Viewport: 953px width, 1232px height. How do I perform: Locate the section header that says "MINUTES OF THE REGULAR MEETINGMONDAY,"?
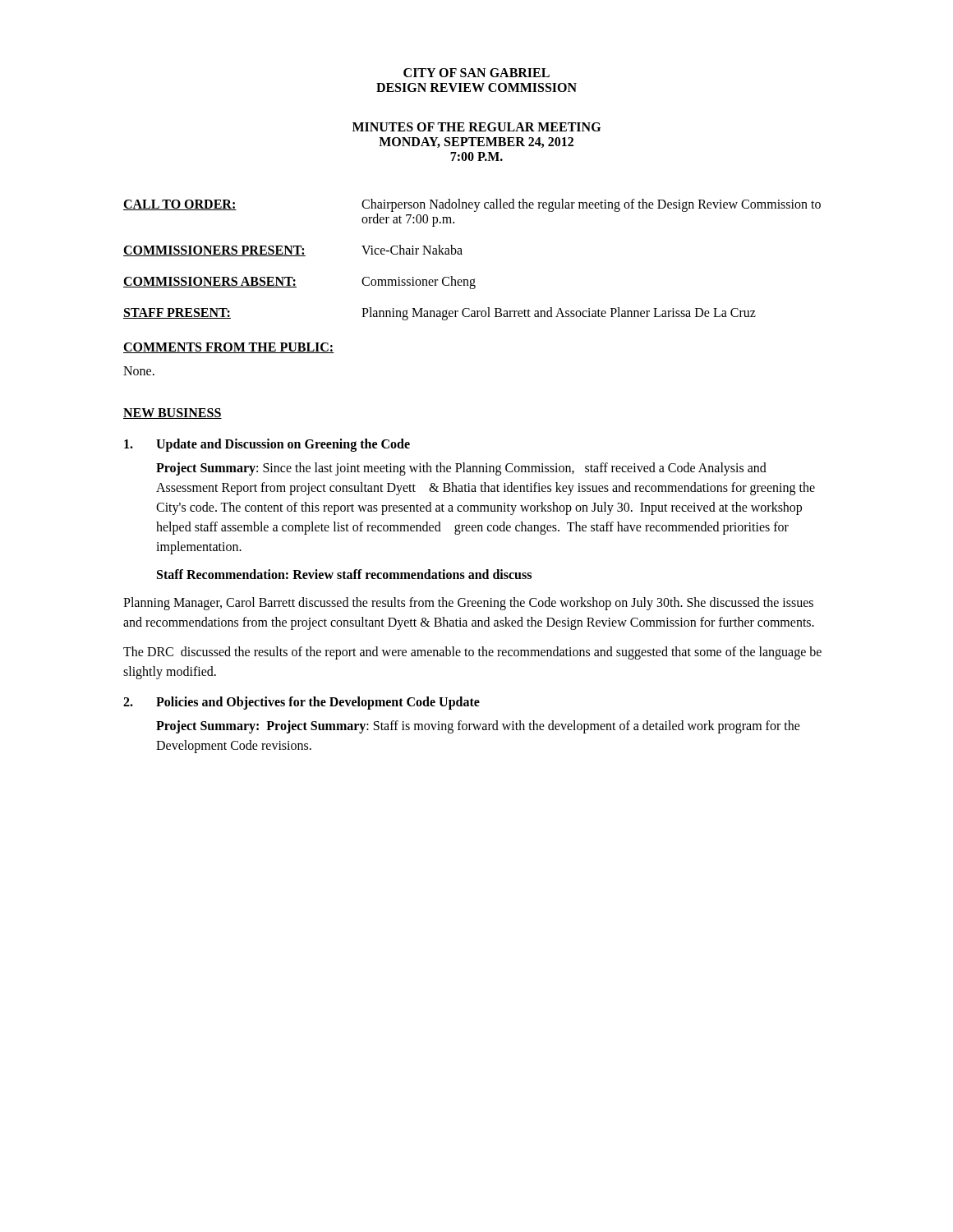[x=476, y=142]
